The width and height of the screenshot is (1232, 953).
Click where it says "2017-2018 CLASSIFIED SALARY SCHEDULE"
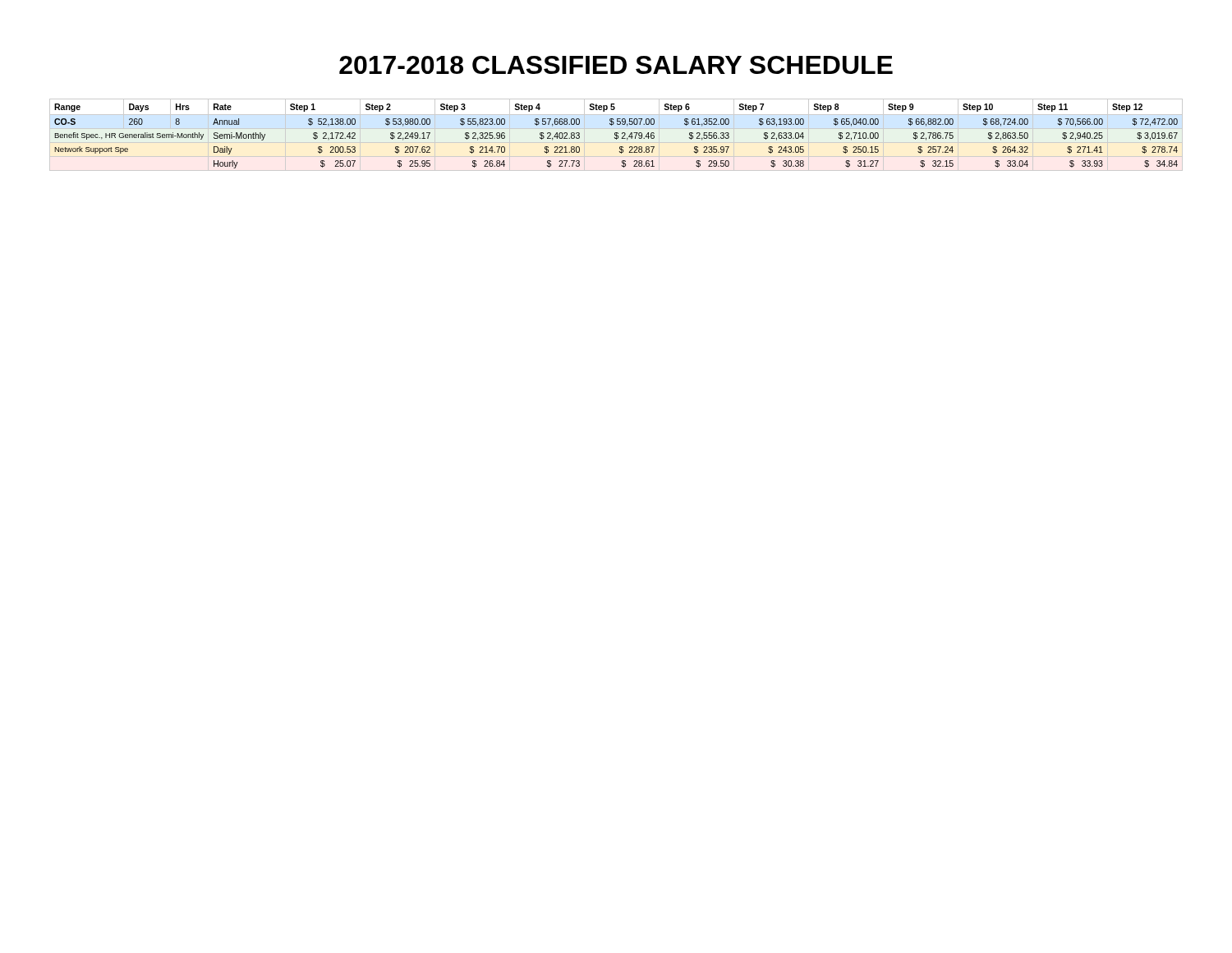click(x=616, y=66)
